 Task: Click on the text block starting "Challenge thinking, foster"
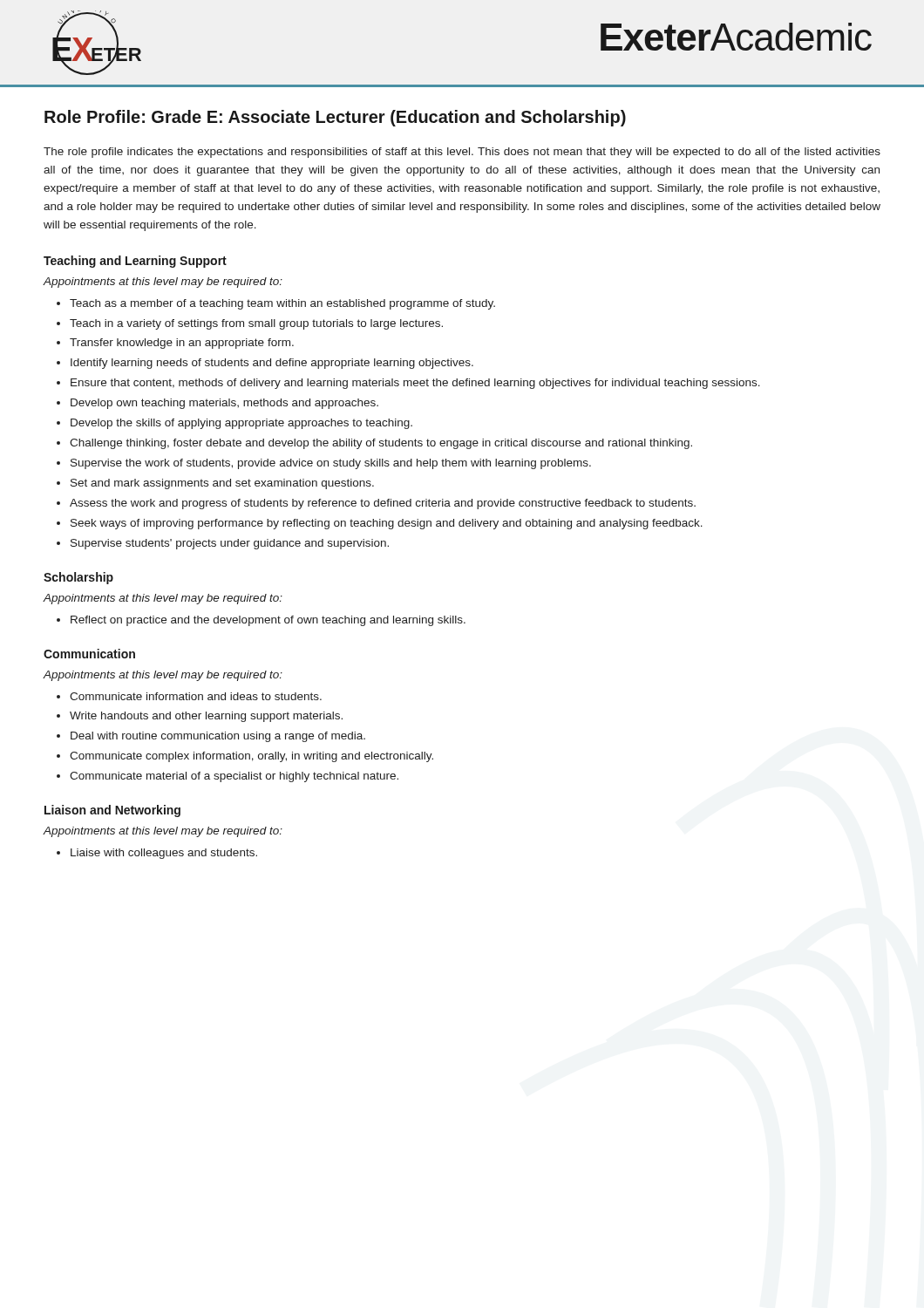point(381,443)
